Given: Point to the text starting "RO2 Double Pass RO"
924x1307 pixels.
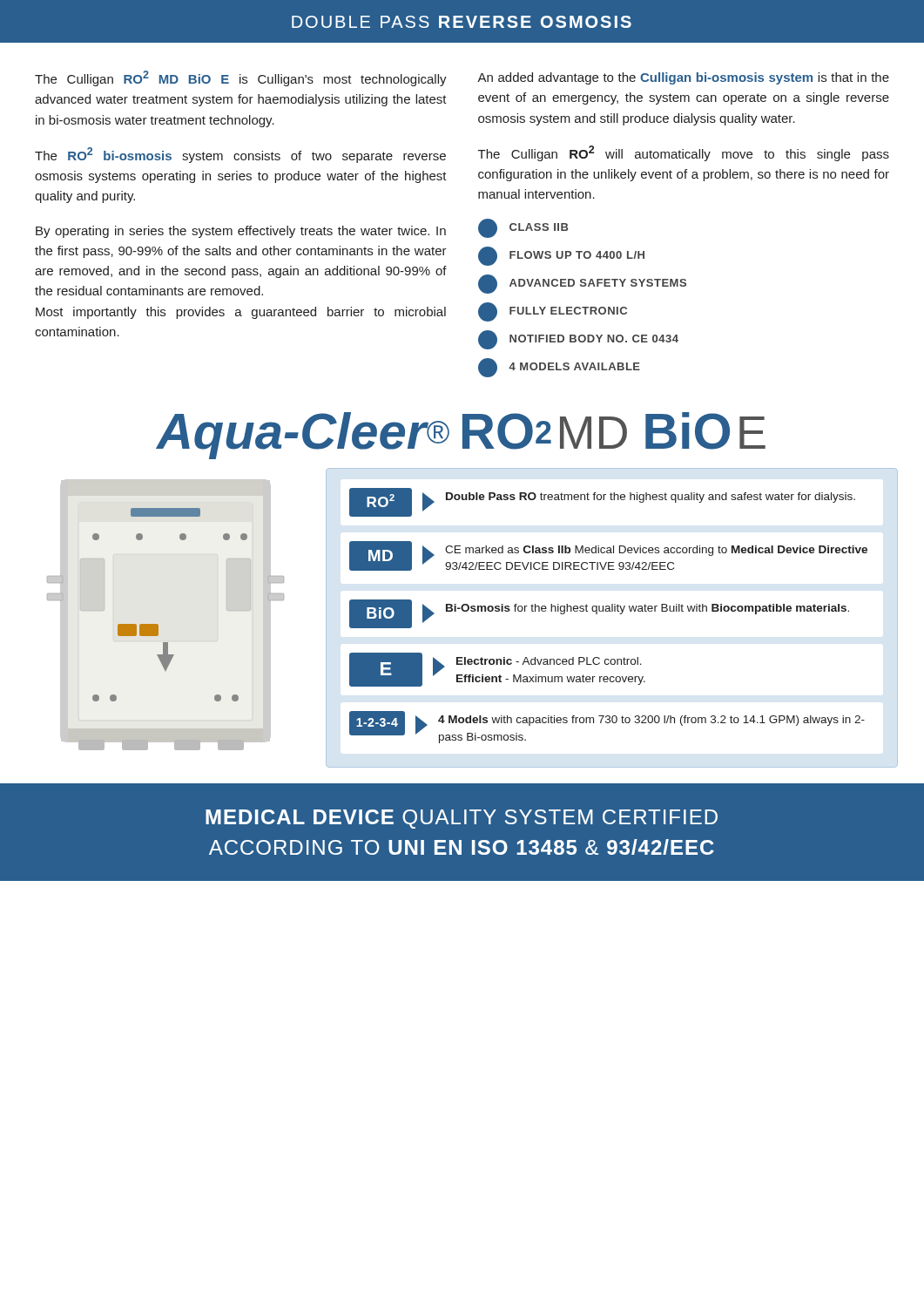Looking at the screenshot, I should click(603, 502).
